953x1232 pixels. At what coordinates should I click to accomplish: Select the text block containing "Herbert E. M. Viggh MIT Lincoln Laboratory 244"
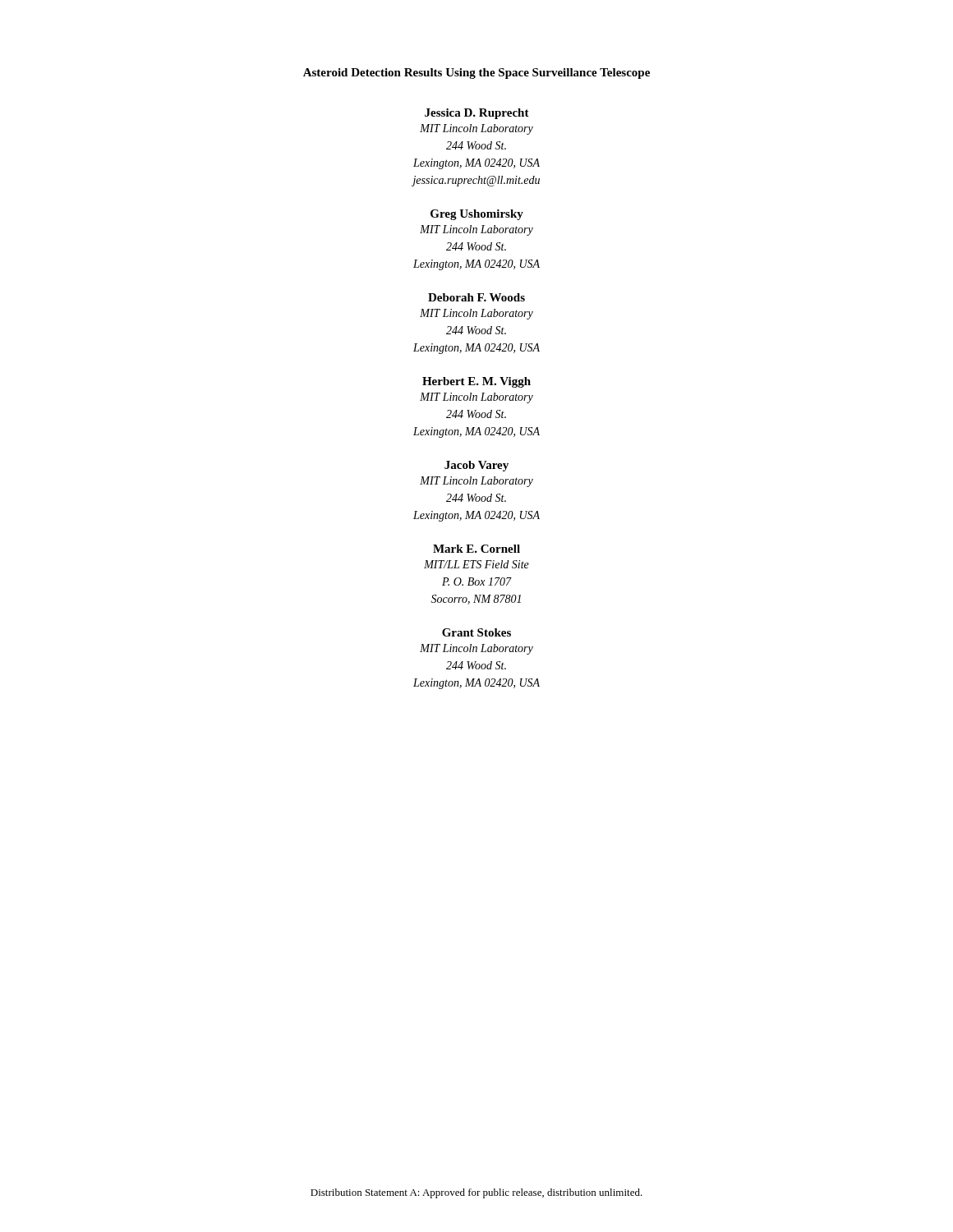click(476, 407)
